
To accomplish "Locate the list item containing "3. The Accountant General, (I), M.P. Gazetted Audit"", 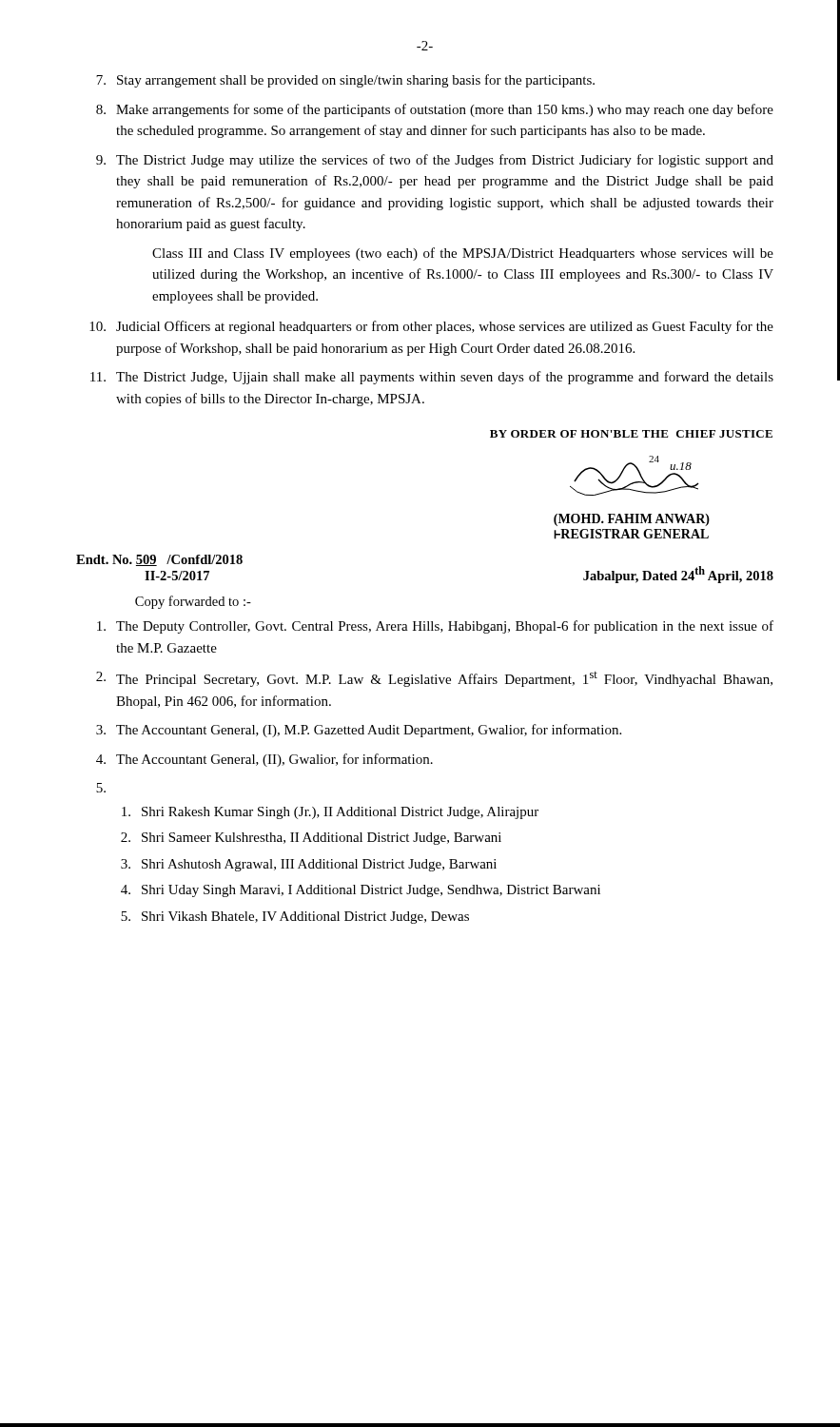I will (425, 730).
